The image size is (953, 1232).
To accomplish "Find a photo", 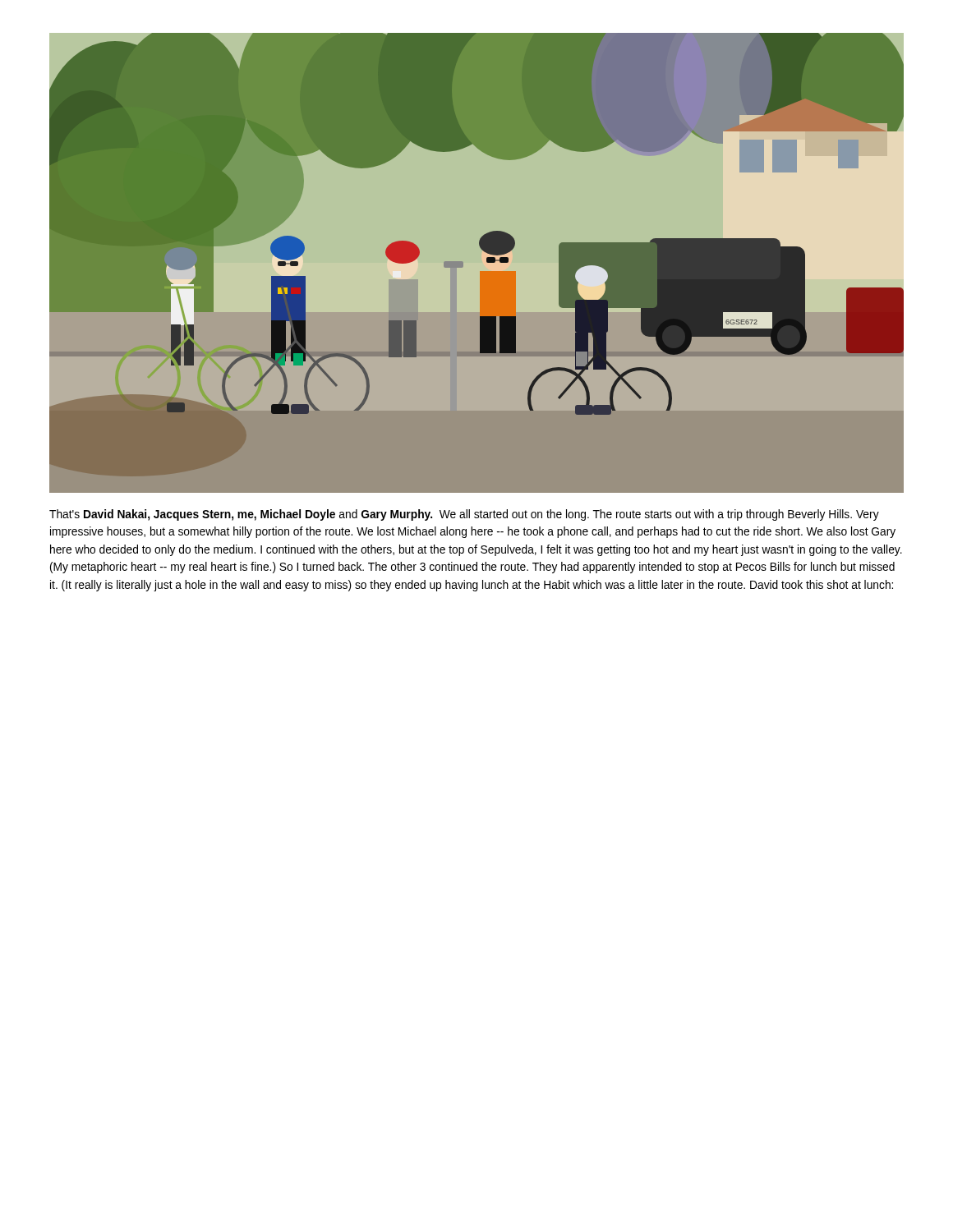I will (x=476, y=263).
